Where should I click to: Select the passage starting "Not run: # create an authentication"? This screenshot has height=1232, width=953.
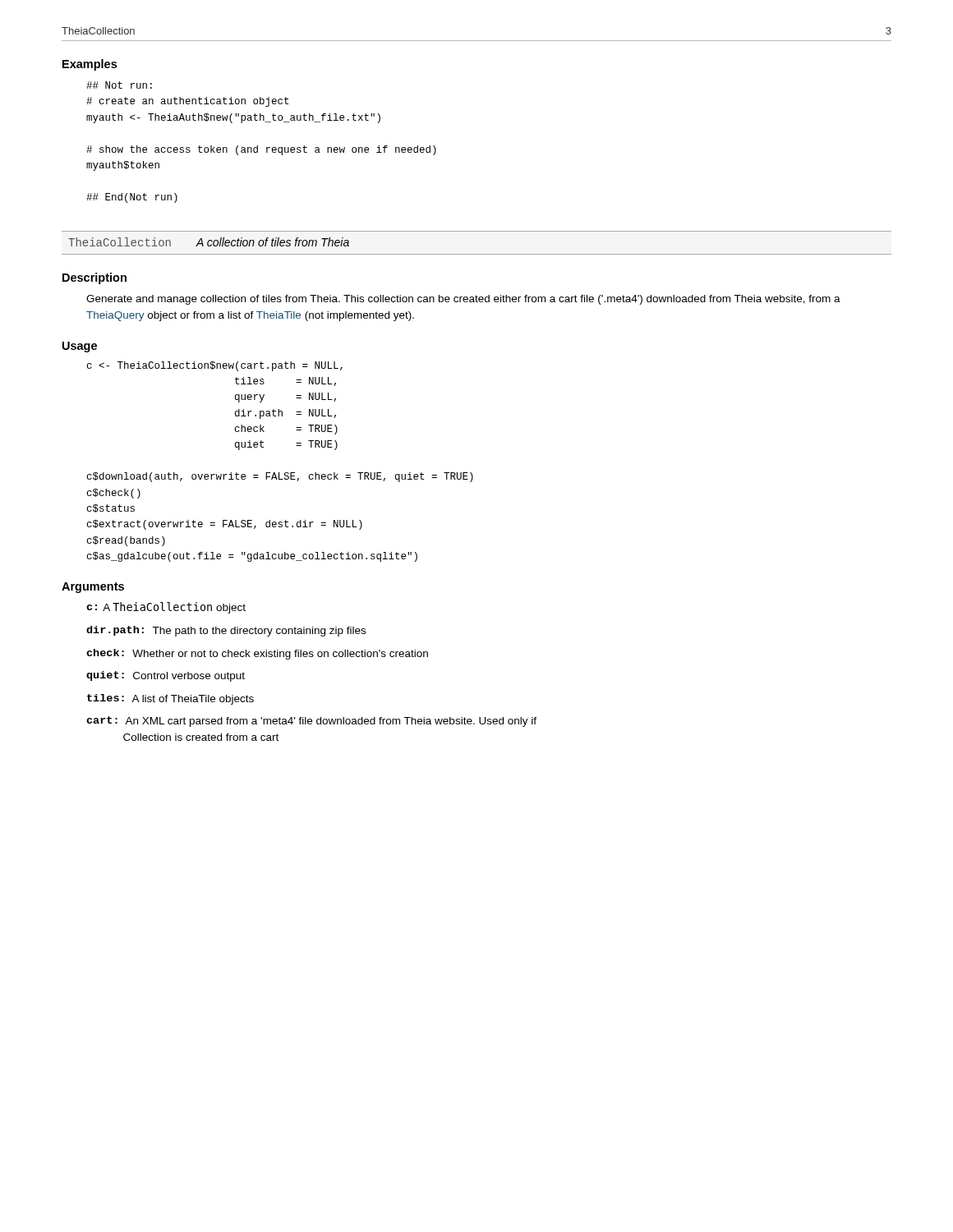[x=262, y=142]
